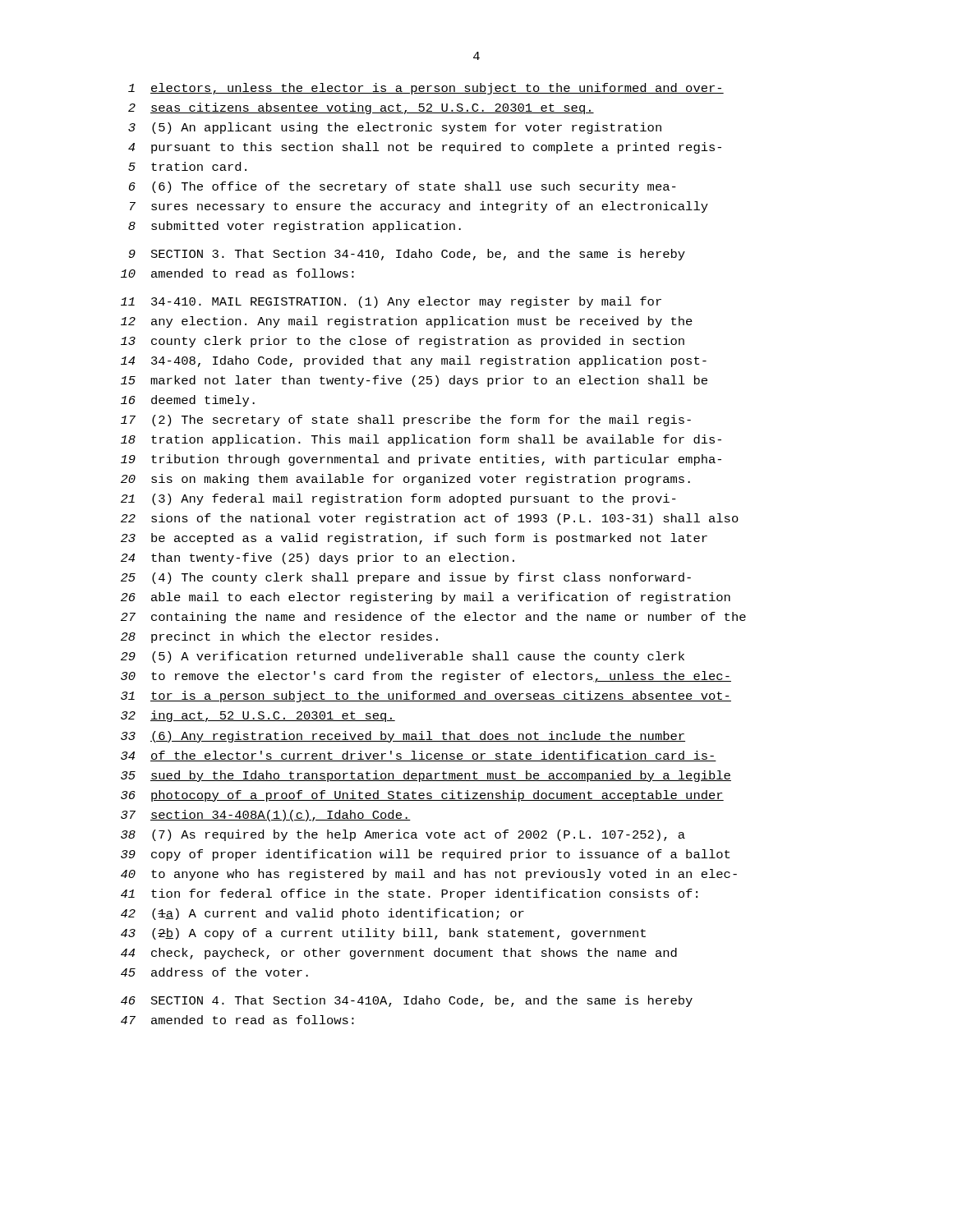Locate the block of text that opens with "38 (7) As required by the help America"
Screen dimensions: 1232x953
point(485,865)
